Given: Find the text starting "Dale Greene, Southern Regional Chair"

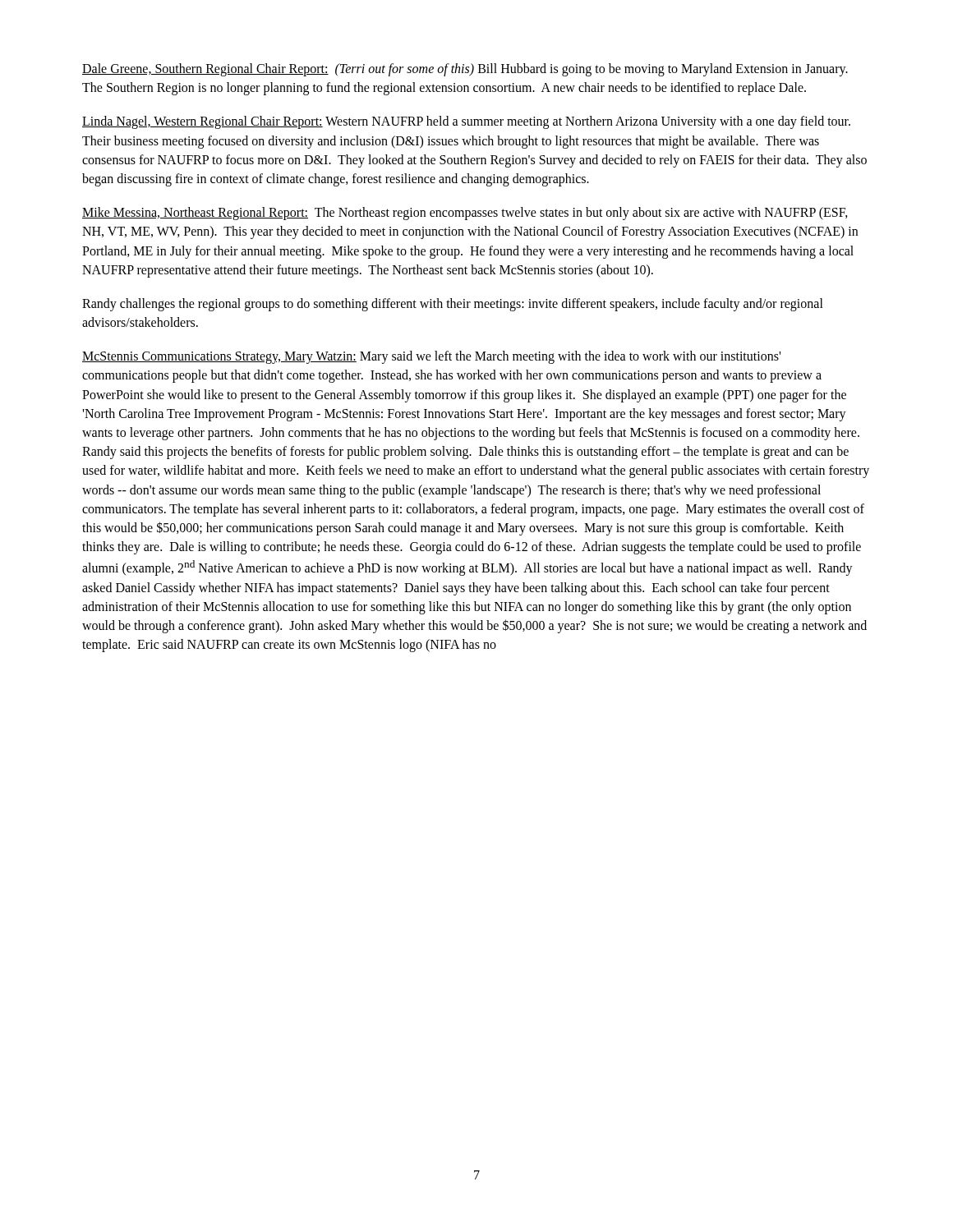Looking at the screenshot, I should point(467,78).
